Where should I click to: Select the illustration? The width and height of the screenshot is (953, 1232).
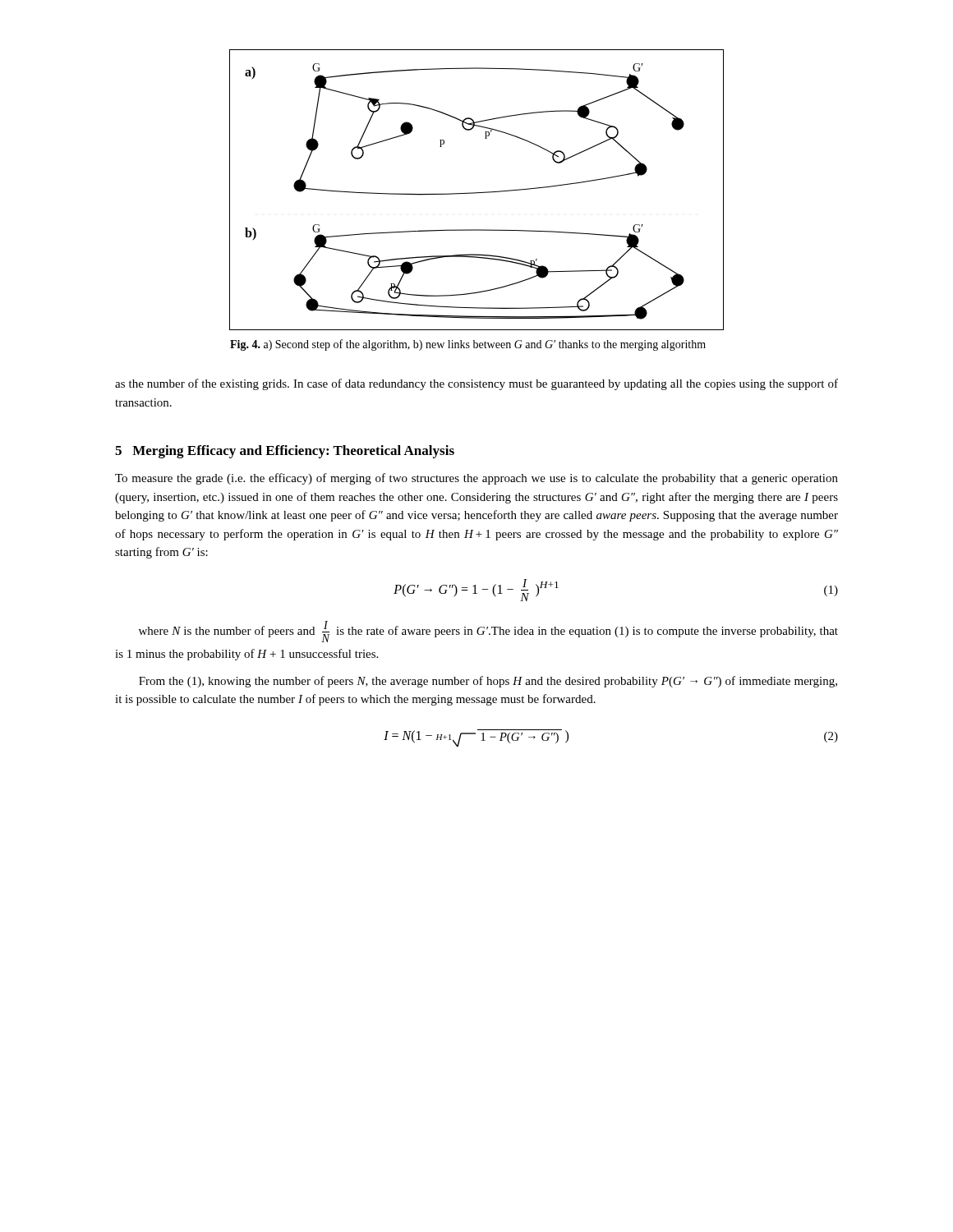click(476, 190)
